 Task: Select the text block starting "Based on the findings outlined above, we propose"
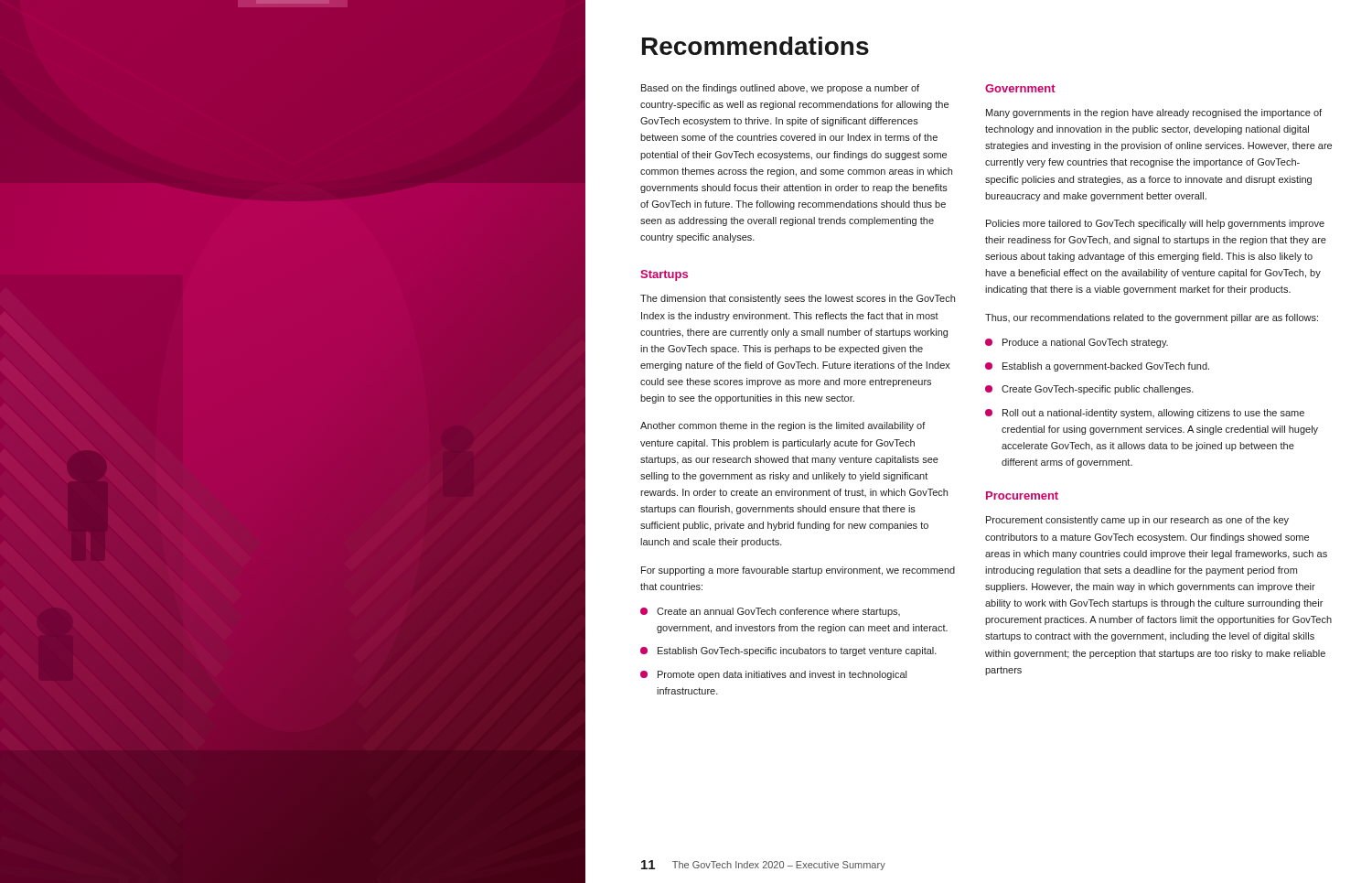tap(797, 163)
